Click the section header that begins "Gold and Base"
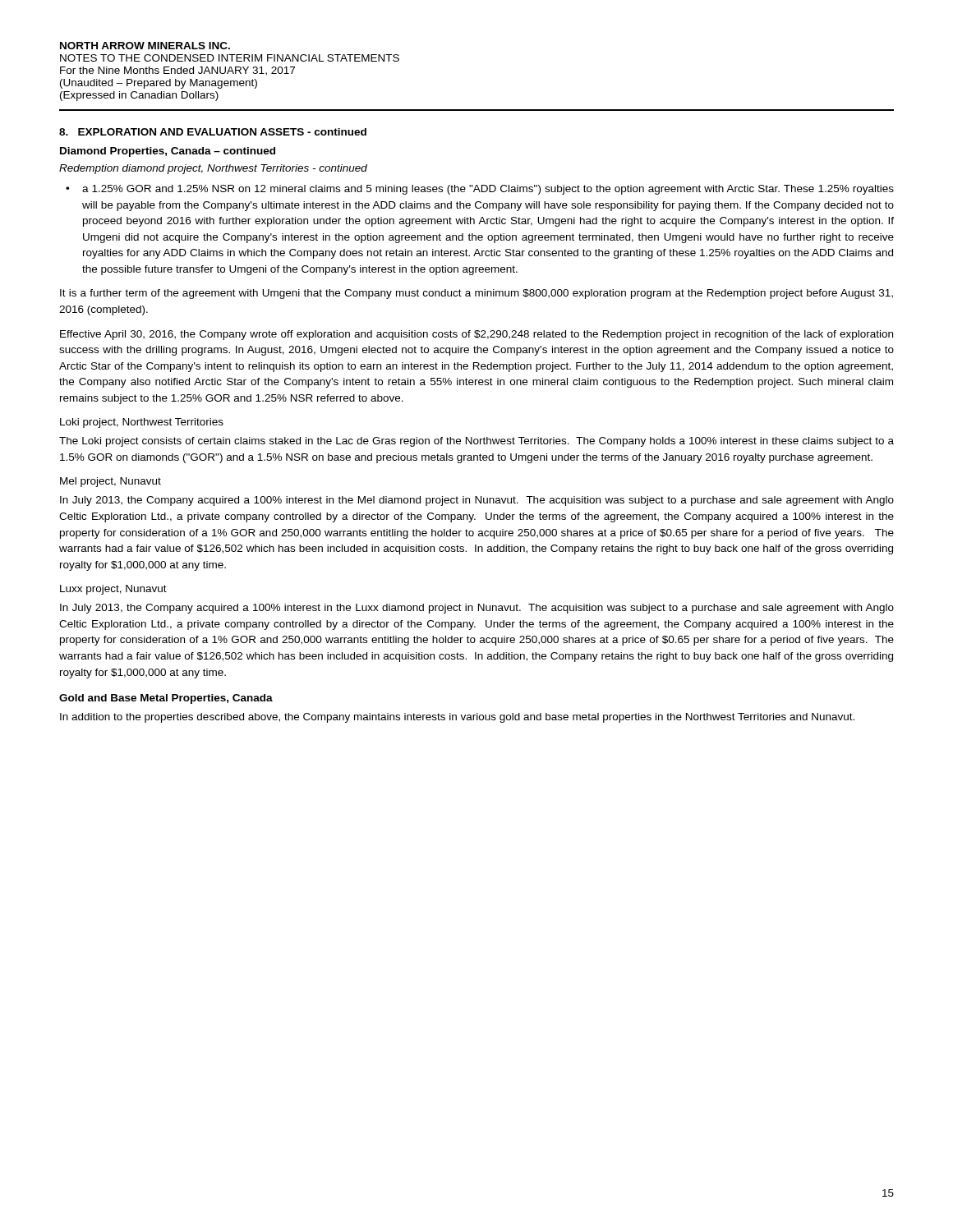The image size is (953, 1232). pyautogui.click(x=166, y=698)
